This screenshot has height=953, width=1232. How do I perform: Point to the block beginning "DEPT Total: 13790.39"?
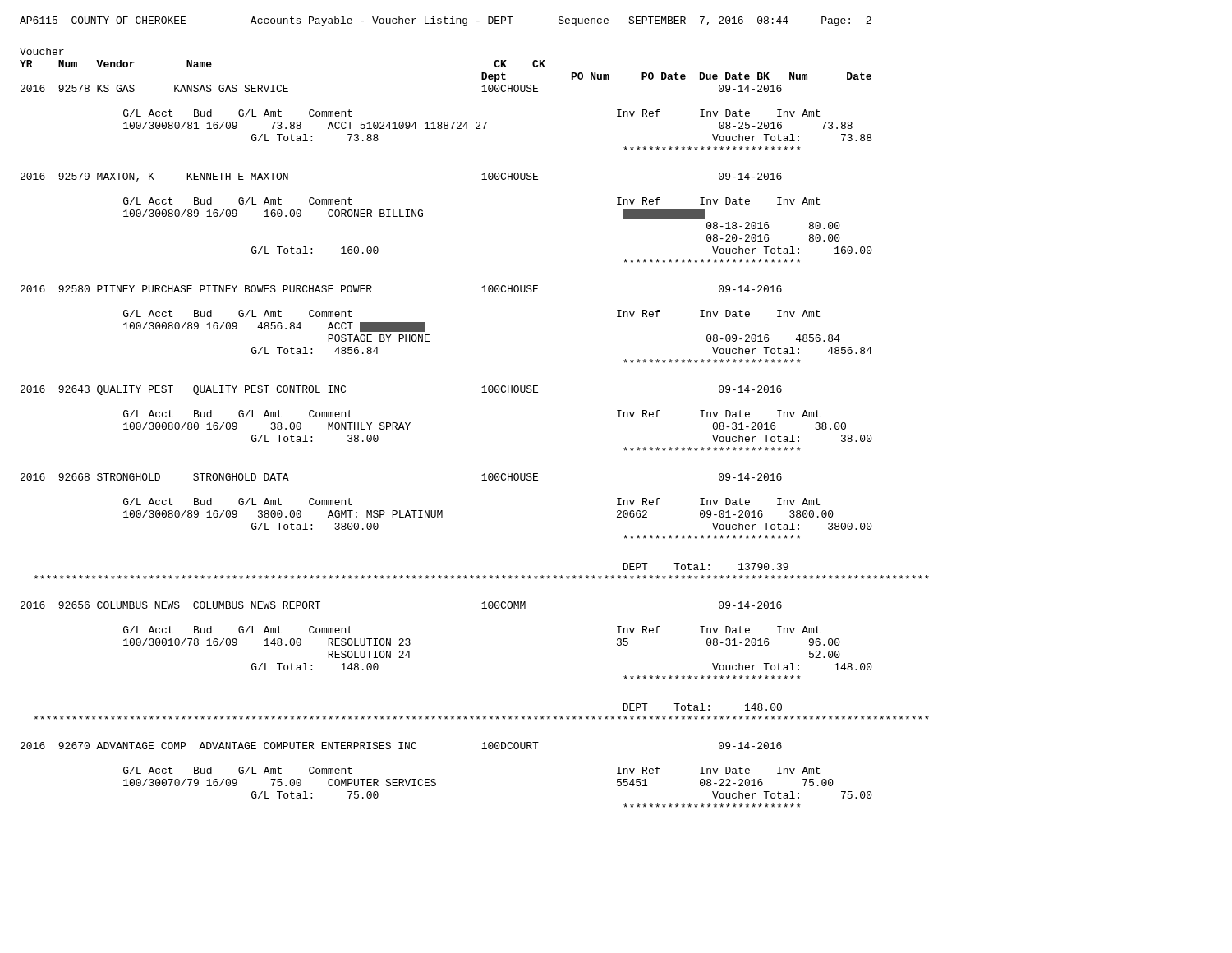[481, 573]
